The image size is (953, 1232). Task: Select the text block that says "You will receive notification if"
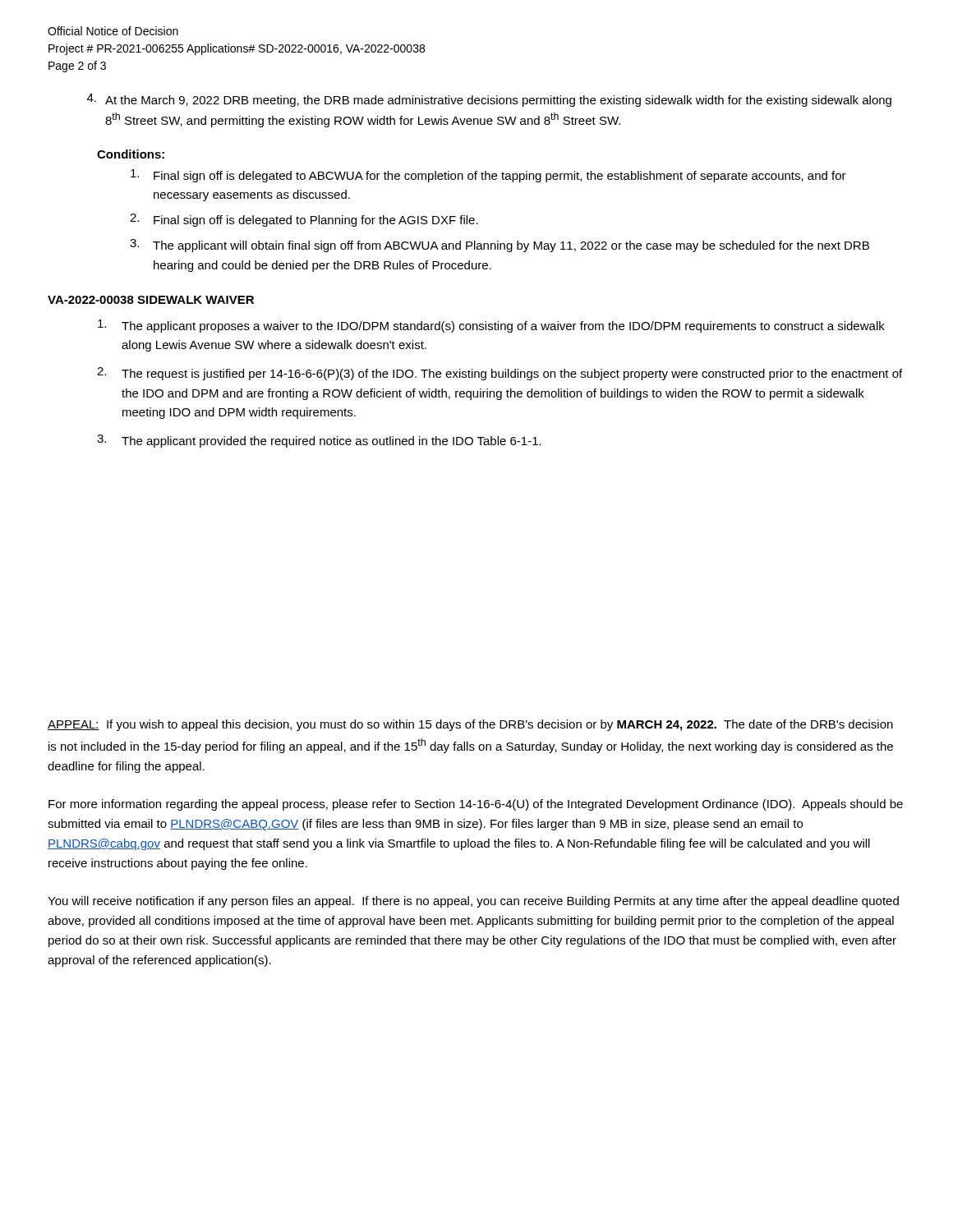(x=474, y=930)
